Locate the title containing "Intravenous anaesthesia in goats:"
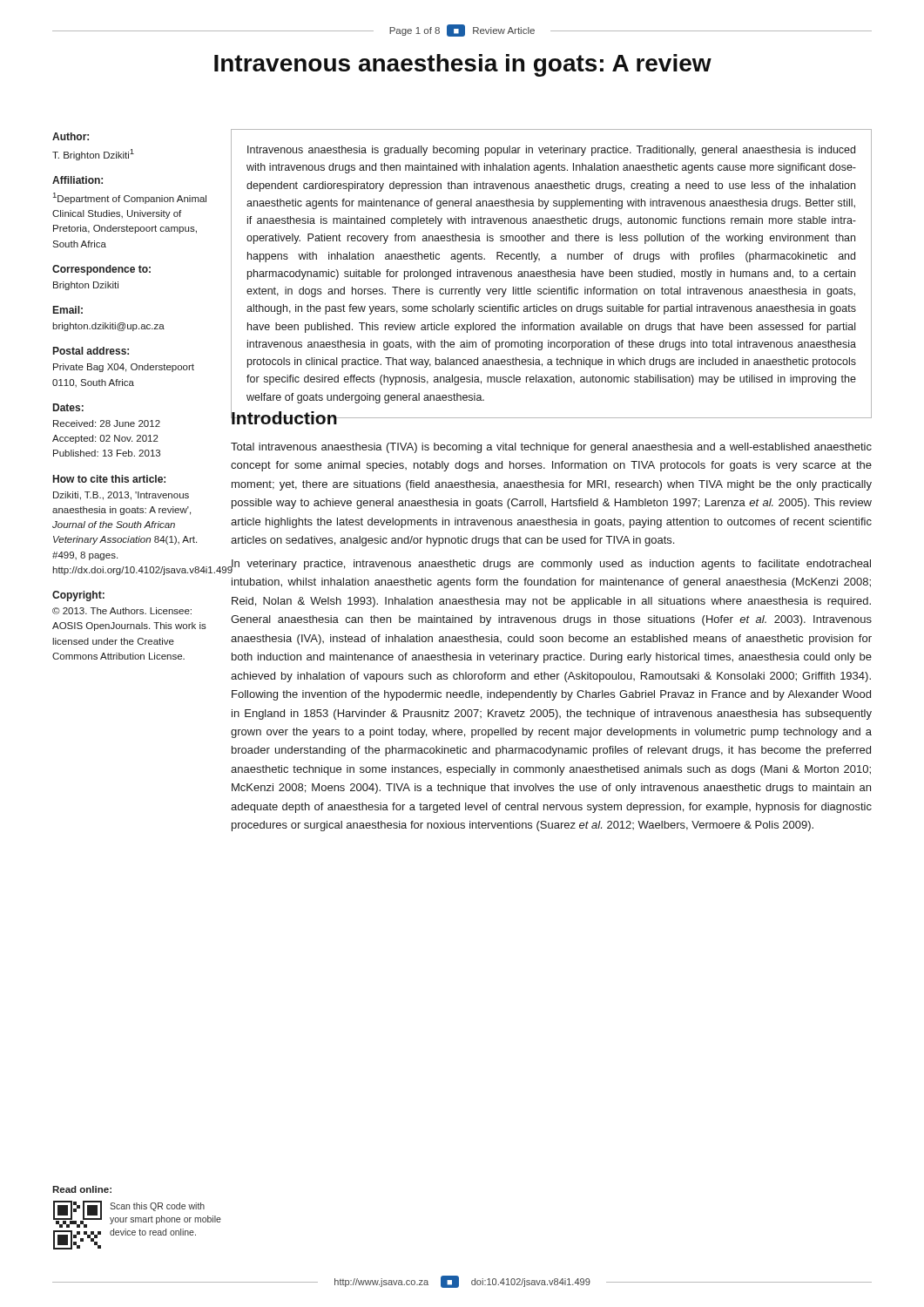The width and height of the screenshot is (924, 1307). click(x=462, y=63)
